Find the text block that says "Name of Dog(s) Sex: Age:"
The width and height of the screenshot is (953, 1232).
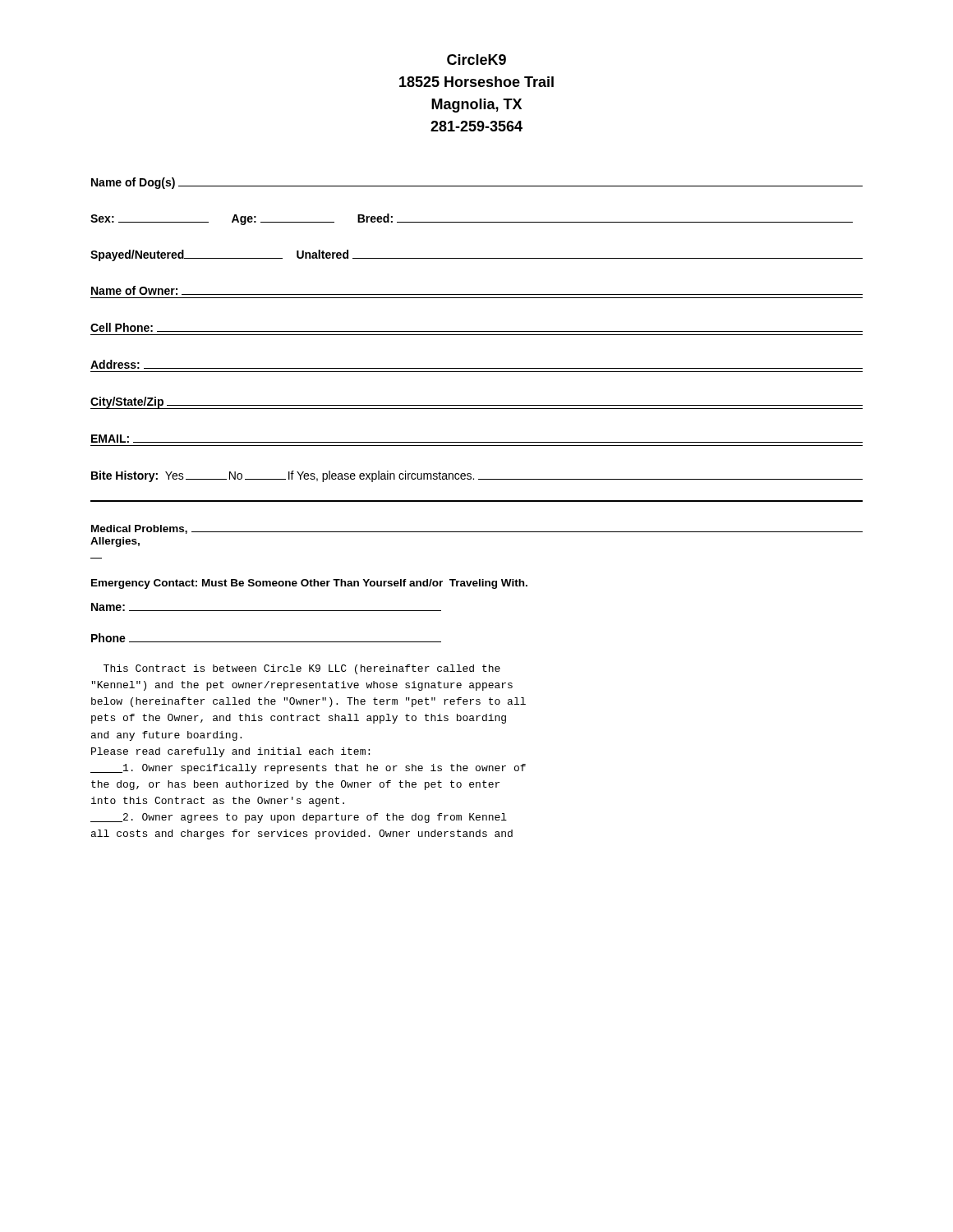(x=476, y=326)
